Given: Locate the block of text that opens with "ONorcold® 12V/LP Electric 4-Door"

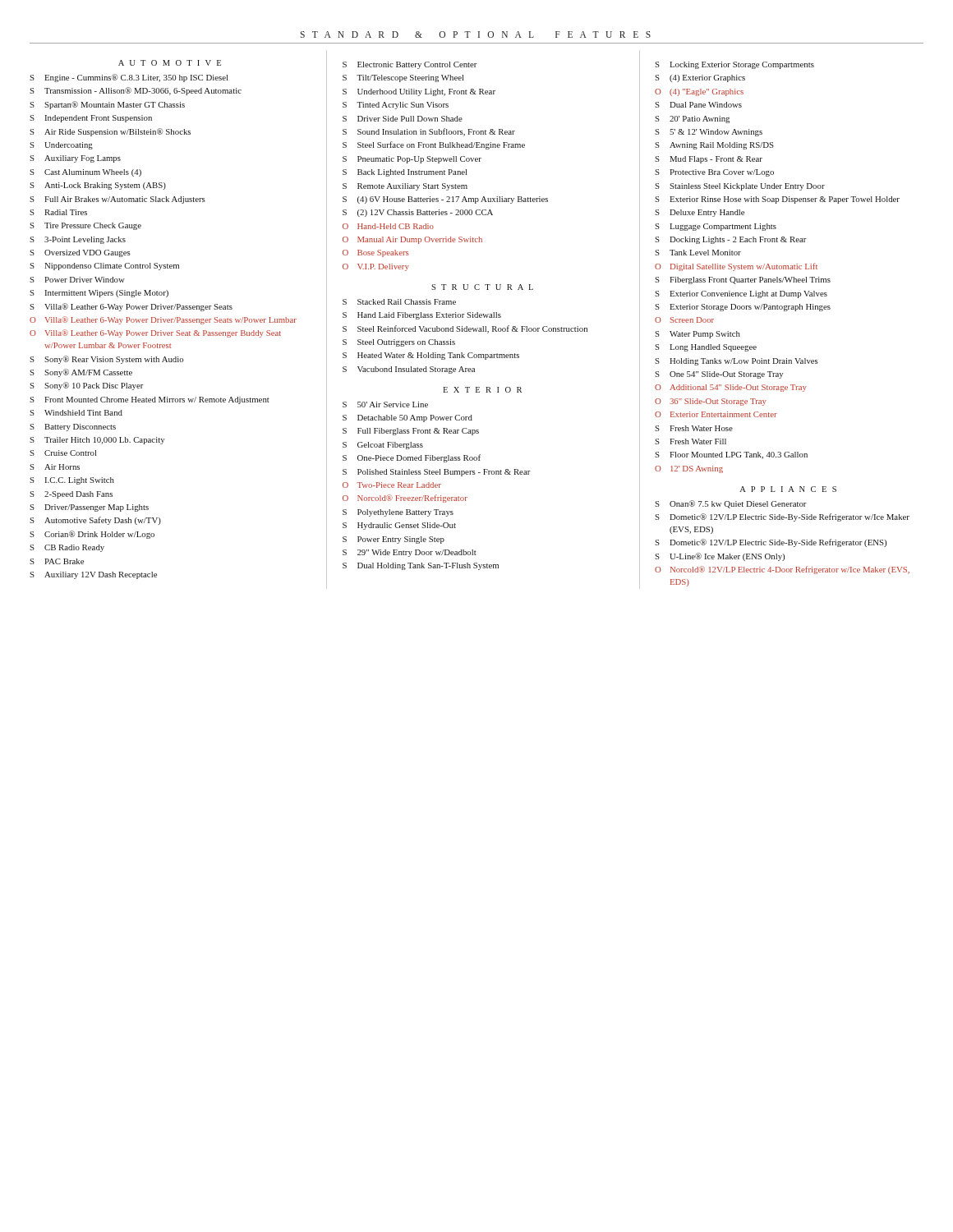Looking at the screenshot, I should (789, 576).
